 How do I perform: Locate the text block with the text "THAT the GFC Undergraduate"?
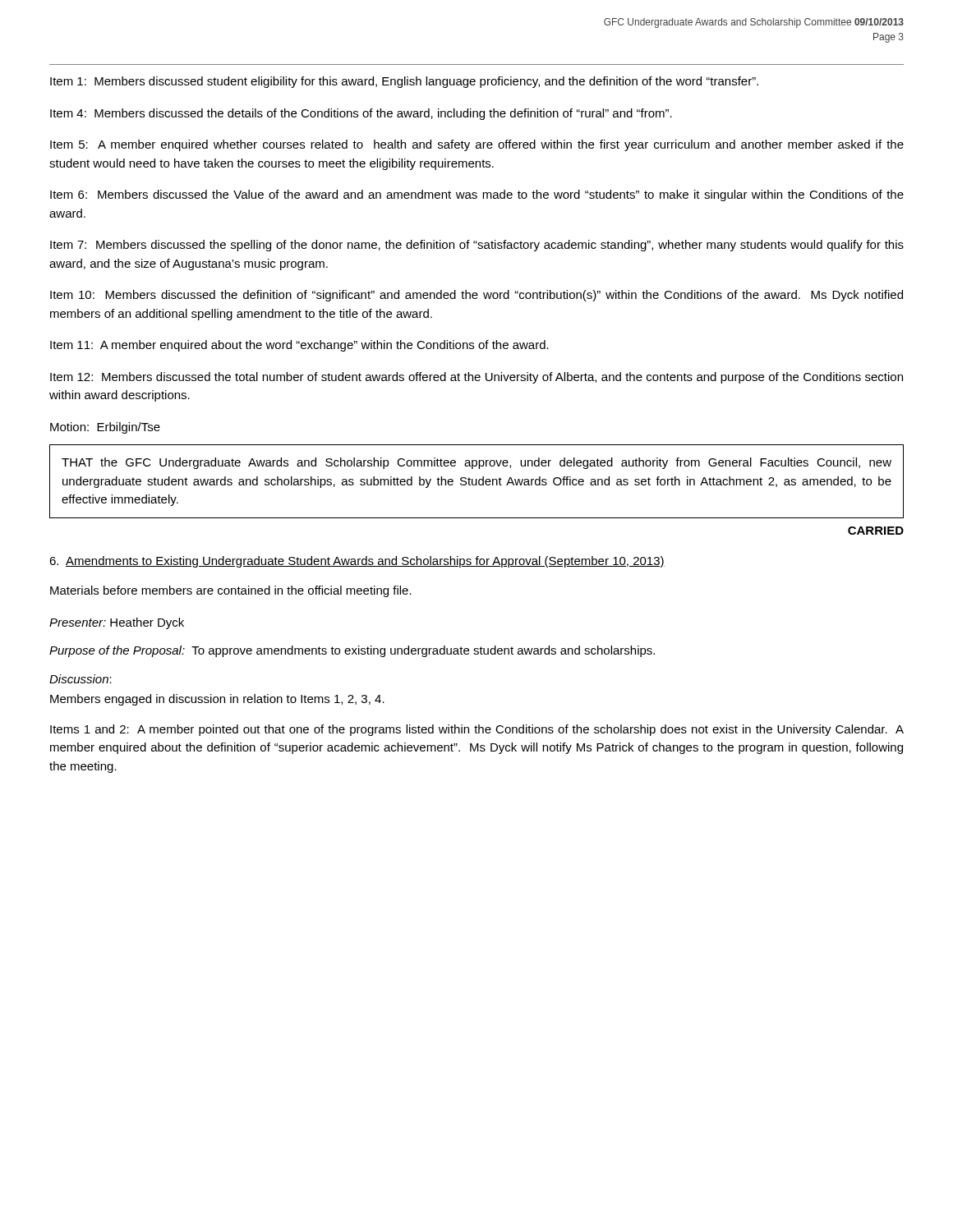pos(476,480)
